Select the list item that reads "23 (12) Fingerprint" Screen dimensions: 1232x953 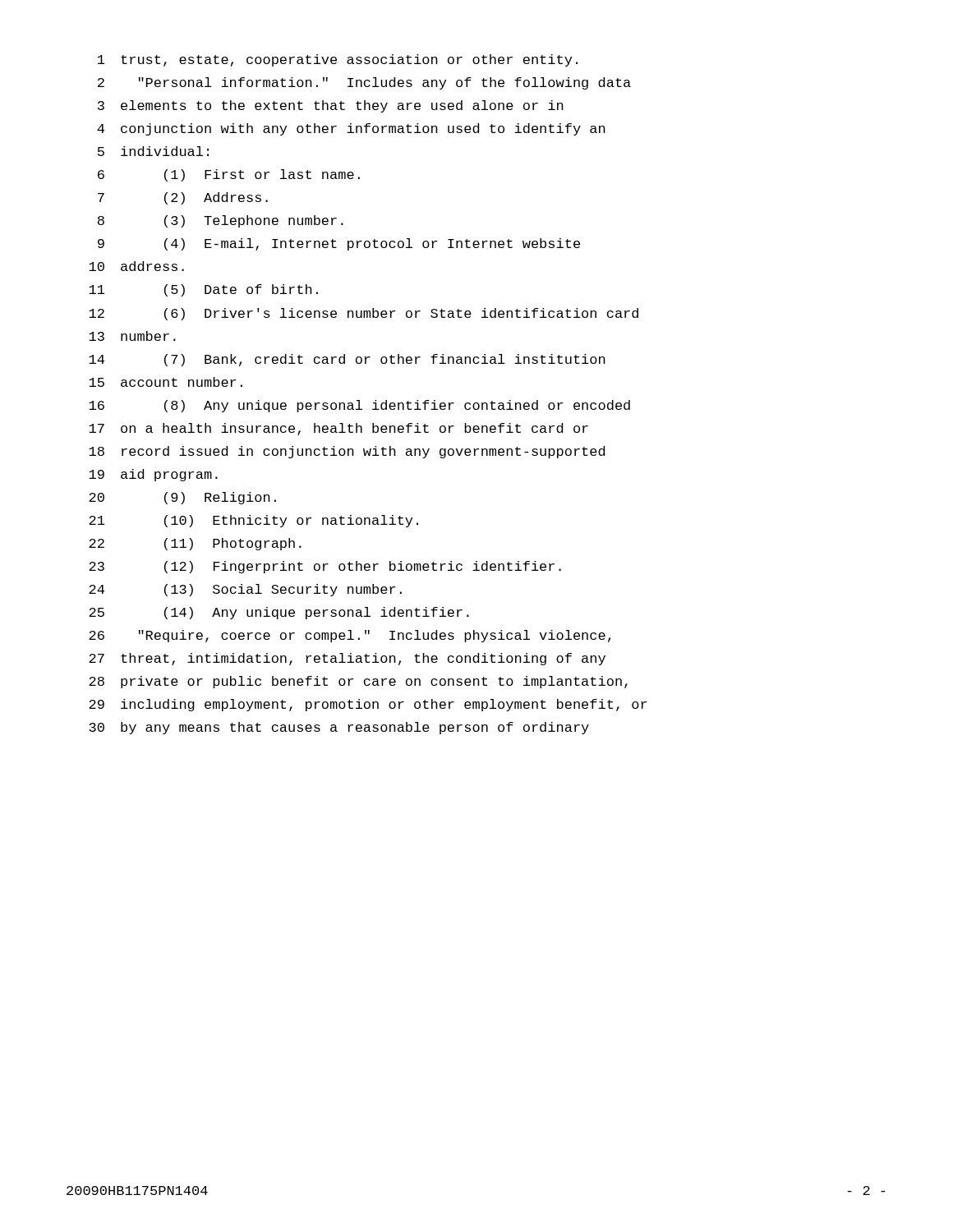(x=476, y=568)
